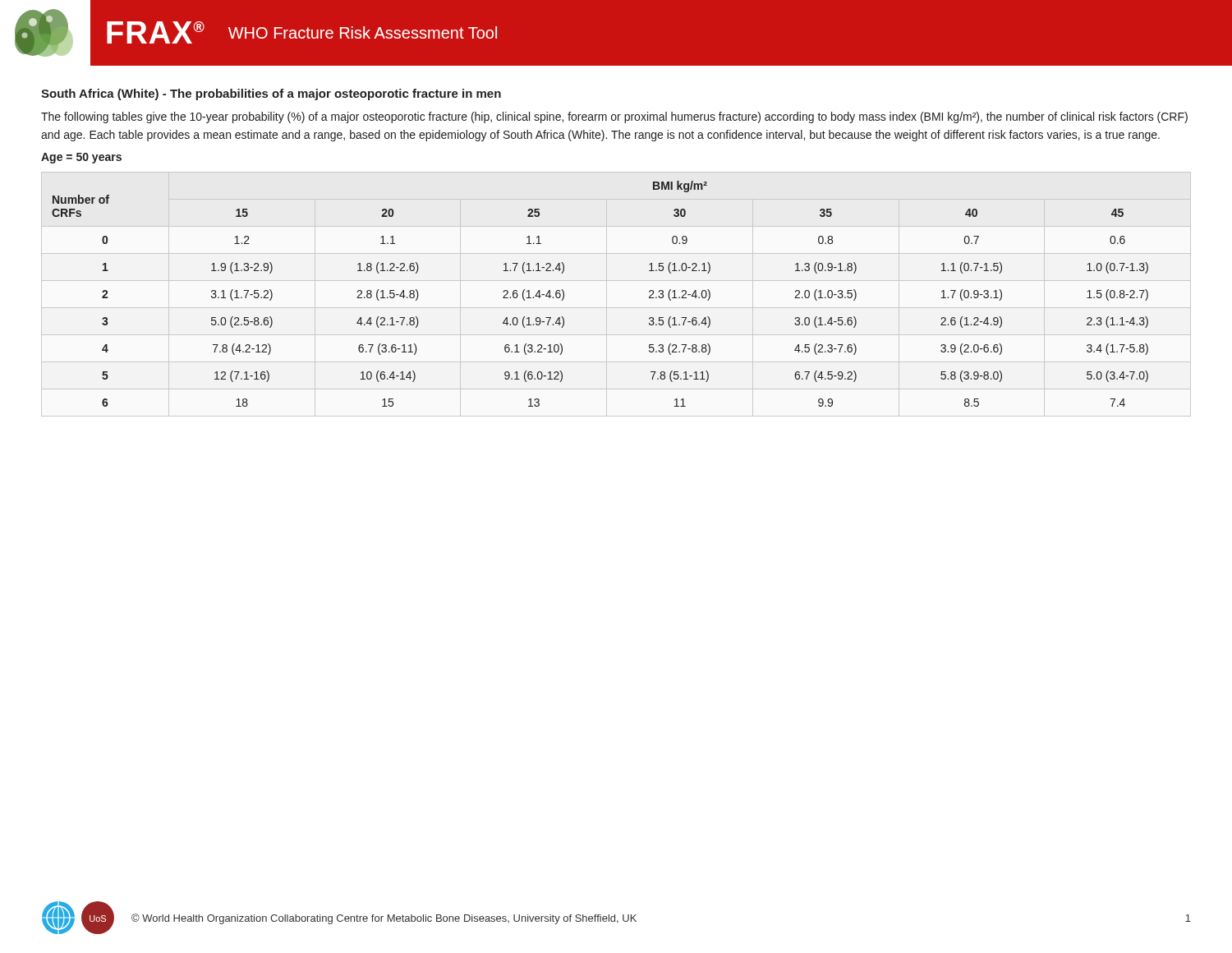
Task: Select a table
Action: pos(616,294)
